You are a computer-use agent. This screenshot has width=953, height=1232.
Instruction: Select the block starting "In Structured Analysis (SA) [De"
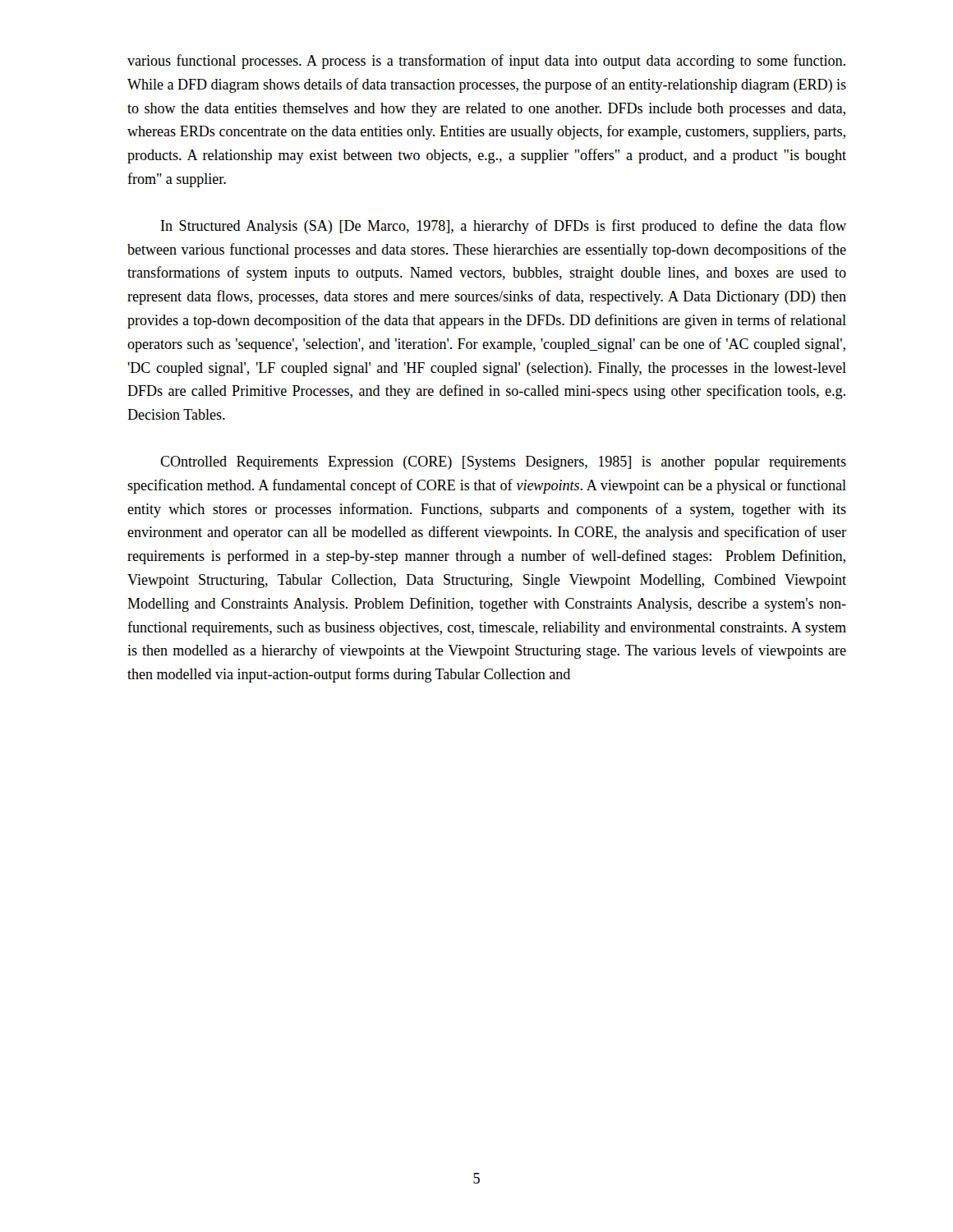487,320
